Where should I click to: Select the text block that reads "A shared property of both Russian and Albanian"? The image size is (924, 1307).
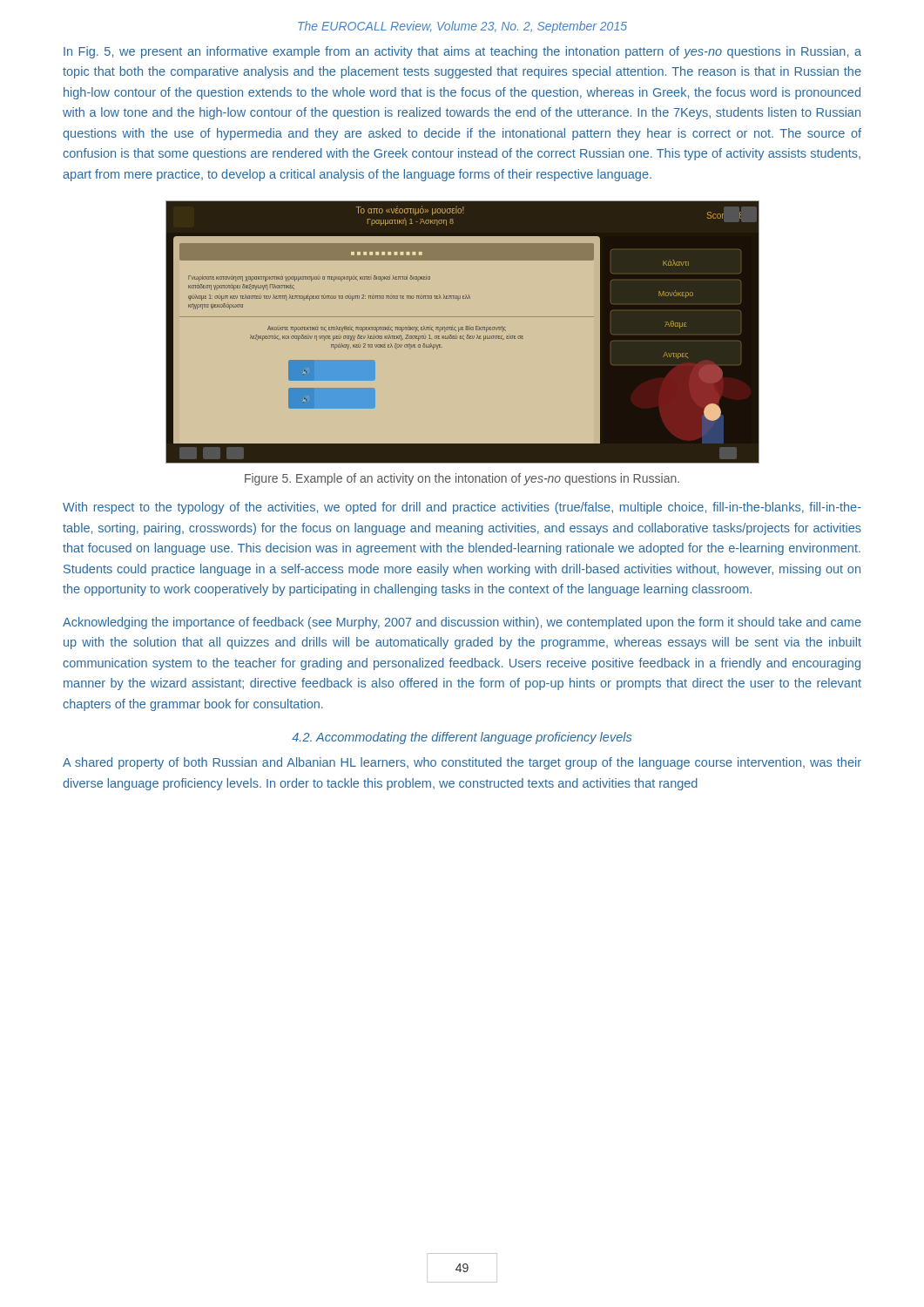point(462,773)
